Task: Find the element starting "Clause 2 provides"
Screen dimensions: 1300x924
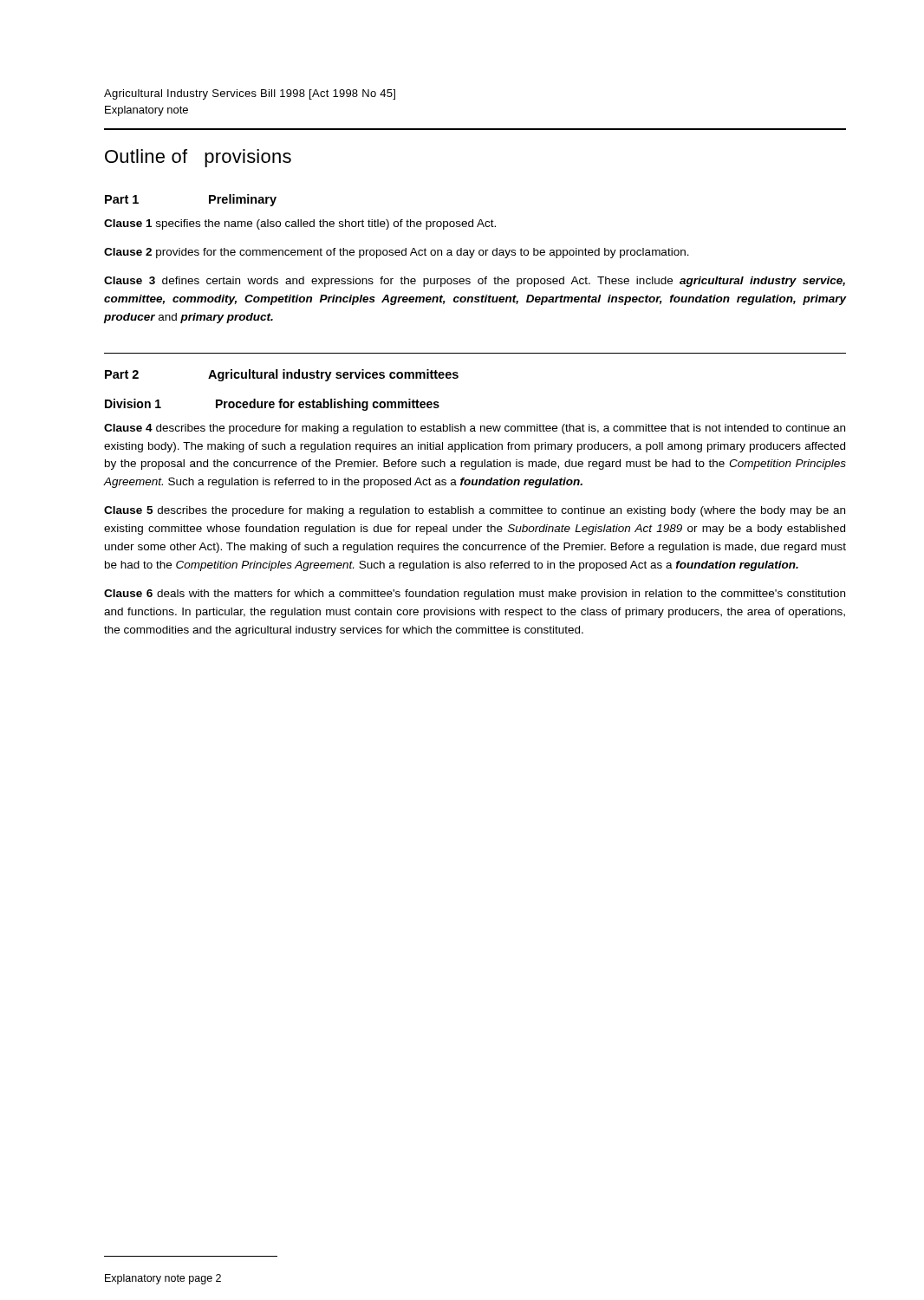Action: click(397, 252)
